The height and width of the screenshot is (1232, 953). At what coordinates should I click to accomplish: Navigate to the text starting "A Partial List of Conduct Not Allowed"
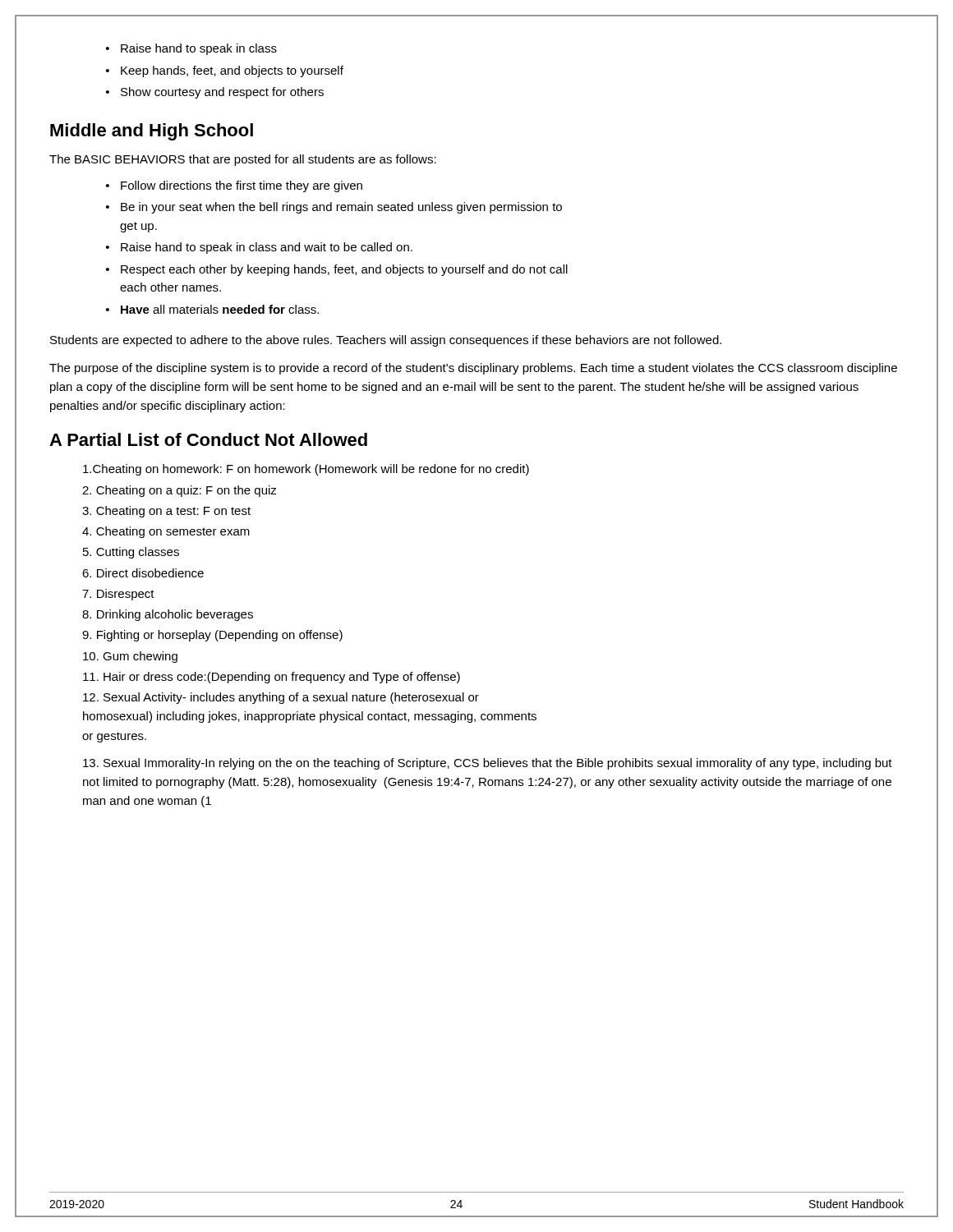[209, 440]
